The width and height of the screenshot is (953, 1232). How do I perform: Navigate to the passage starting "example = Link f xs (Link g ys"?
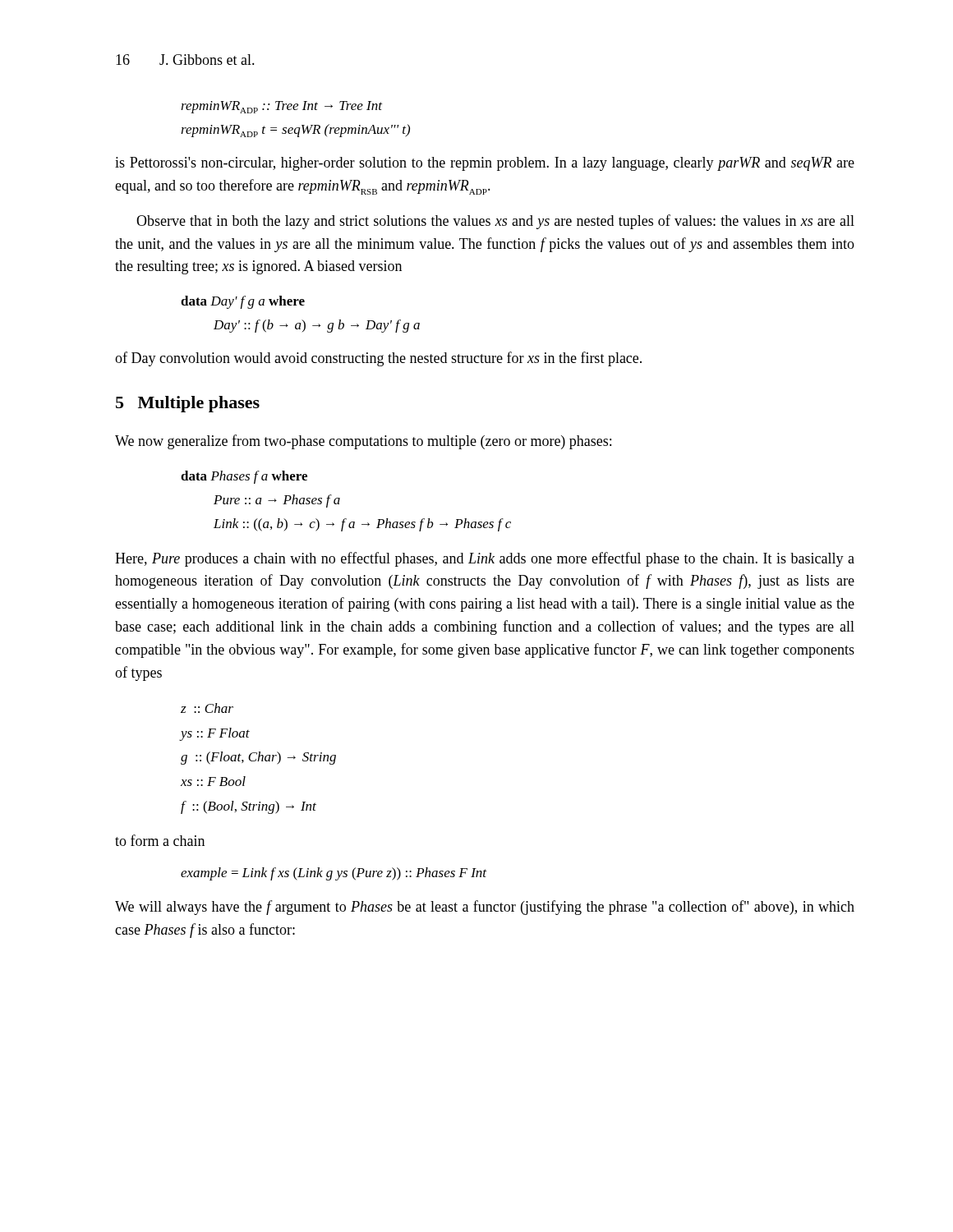[334, 874]
